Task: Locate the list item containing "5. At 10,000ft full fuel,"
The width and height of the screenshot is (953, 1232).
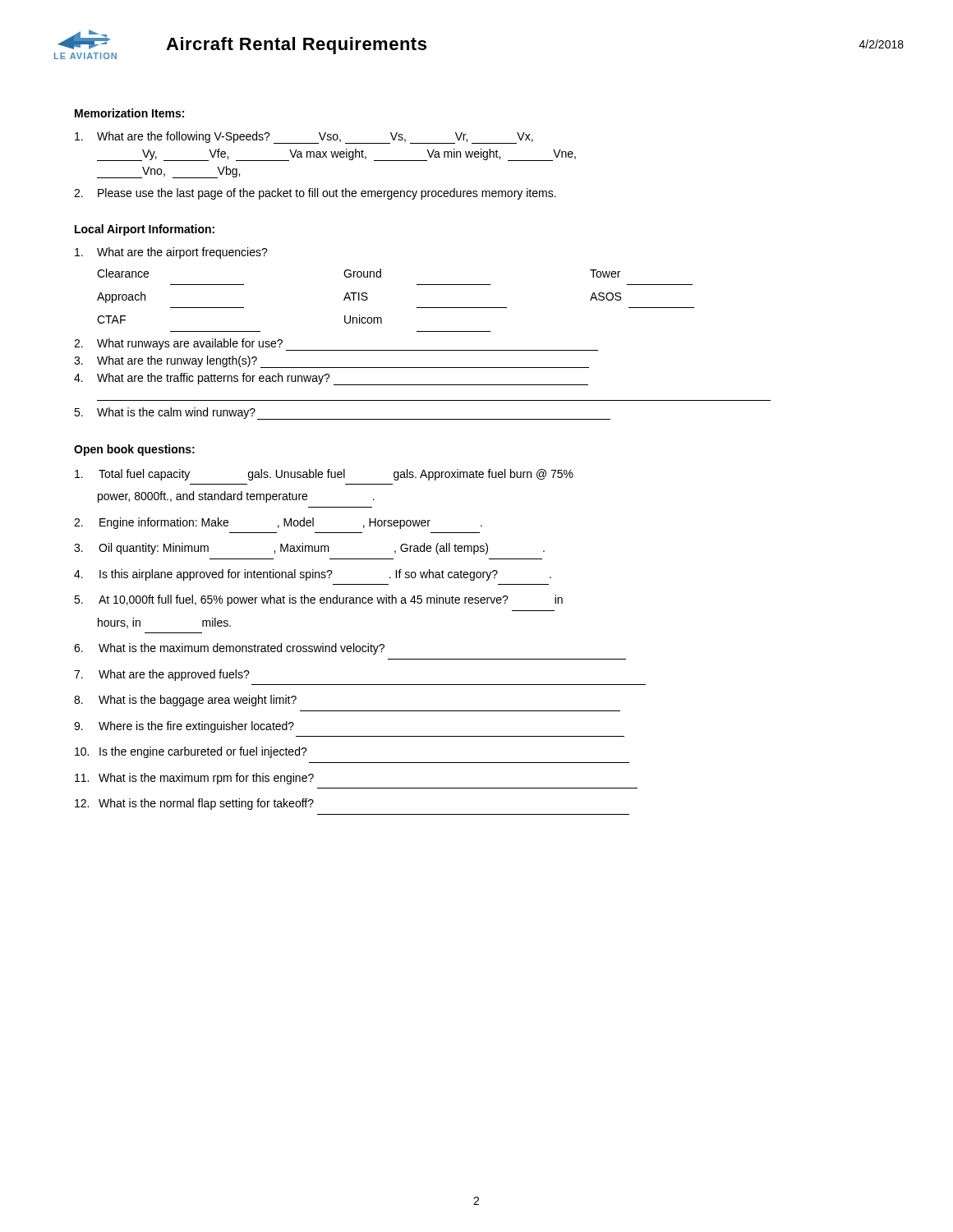Action: click(x=489, y=600)
